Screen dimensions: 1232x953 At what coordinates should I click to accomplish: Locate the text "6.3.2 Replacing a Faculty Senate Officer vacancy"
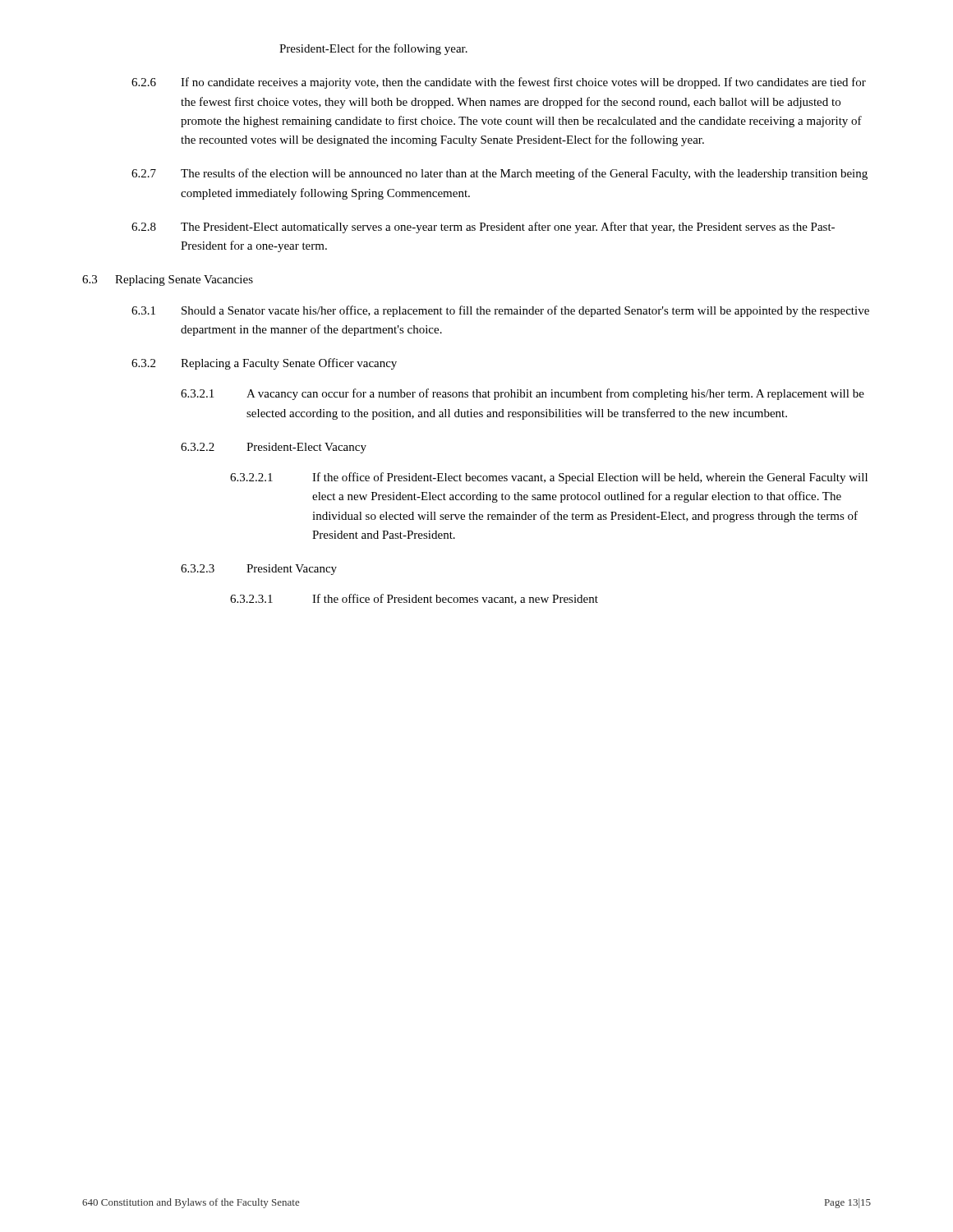click(x=264, y=364)
